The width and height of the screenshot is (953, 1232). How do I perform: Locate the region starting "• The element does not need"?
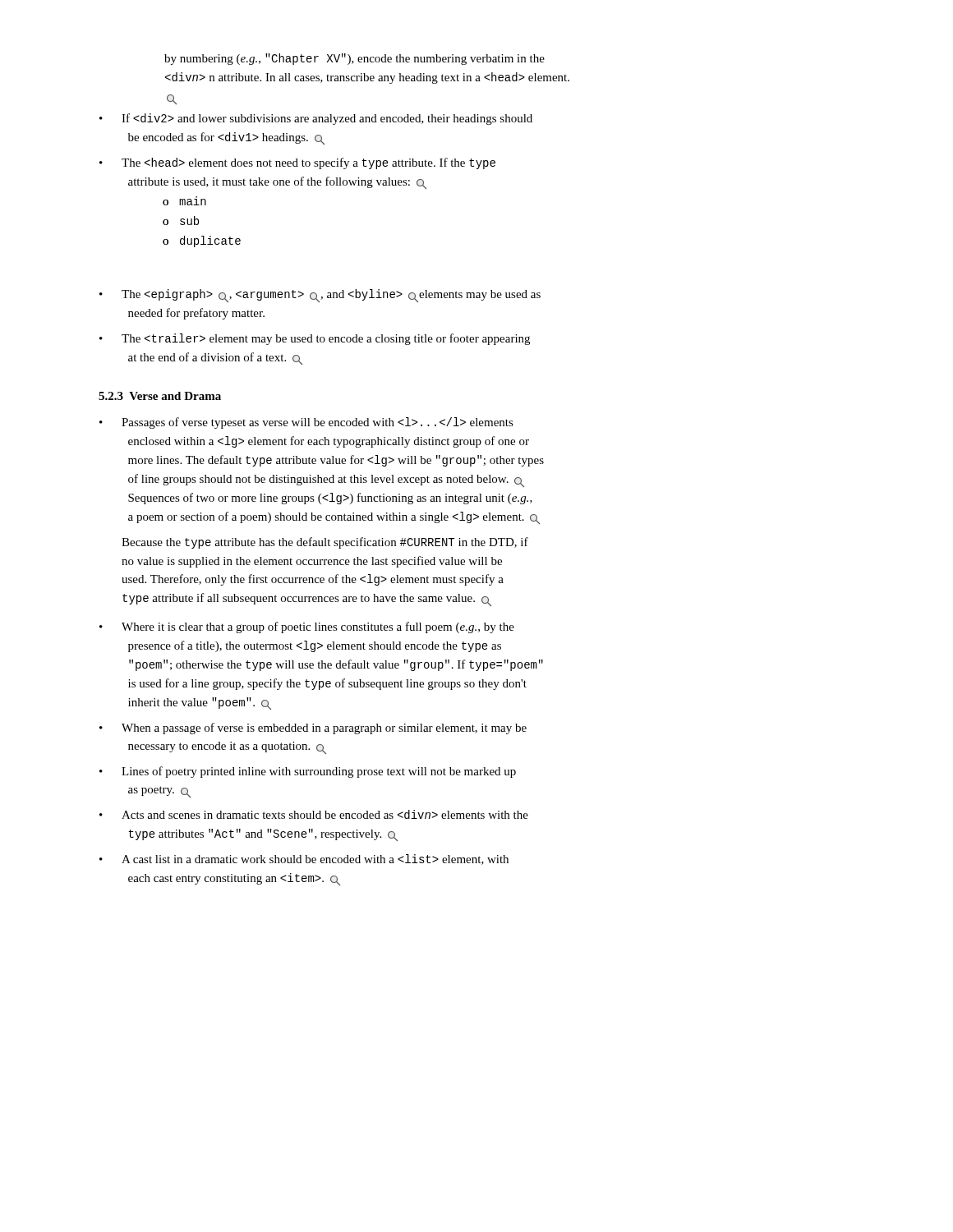pos(297,163)
